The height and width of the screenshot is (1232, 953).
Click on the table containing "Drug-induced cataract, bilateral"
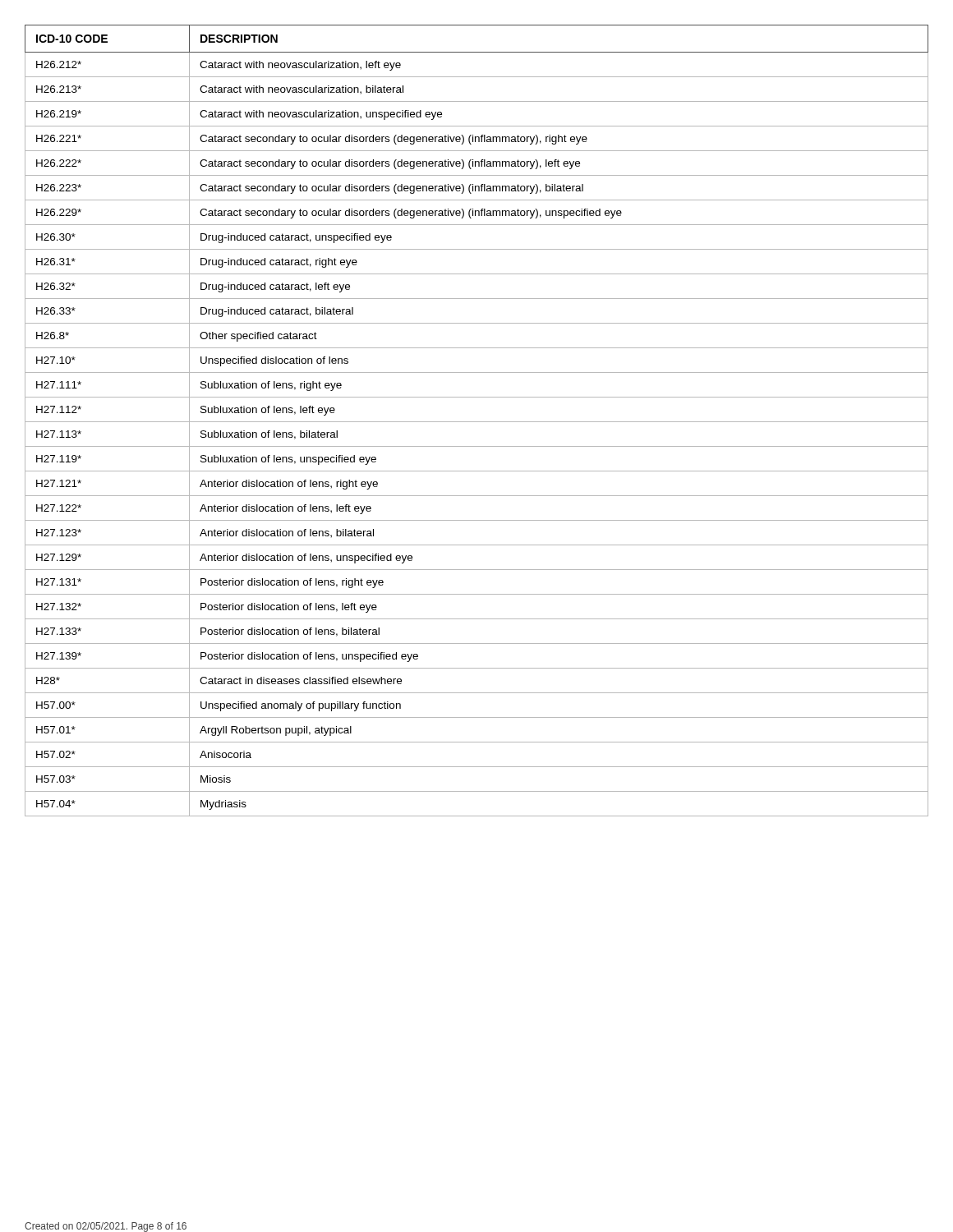click(x=476, y=421)
